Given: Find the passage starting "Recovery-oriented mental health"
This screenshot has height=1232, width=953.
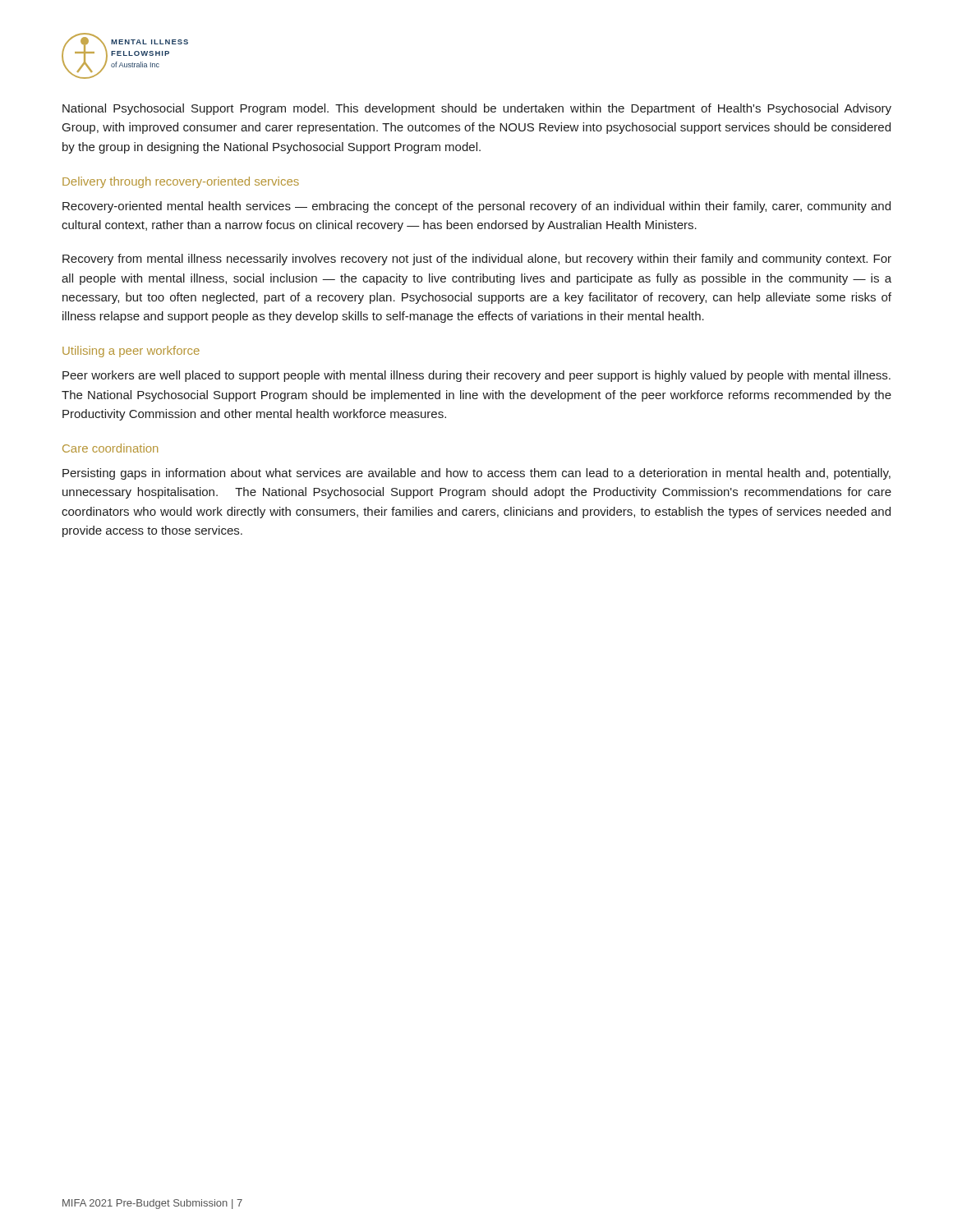Looking at the screenshot, I should point(476,215).
